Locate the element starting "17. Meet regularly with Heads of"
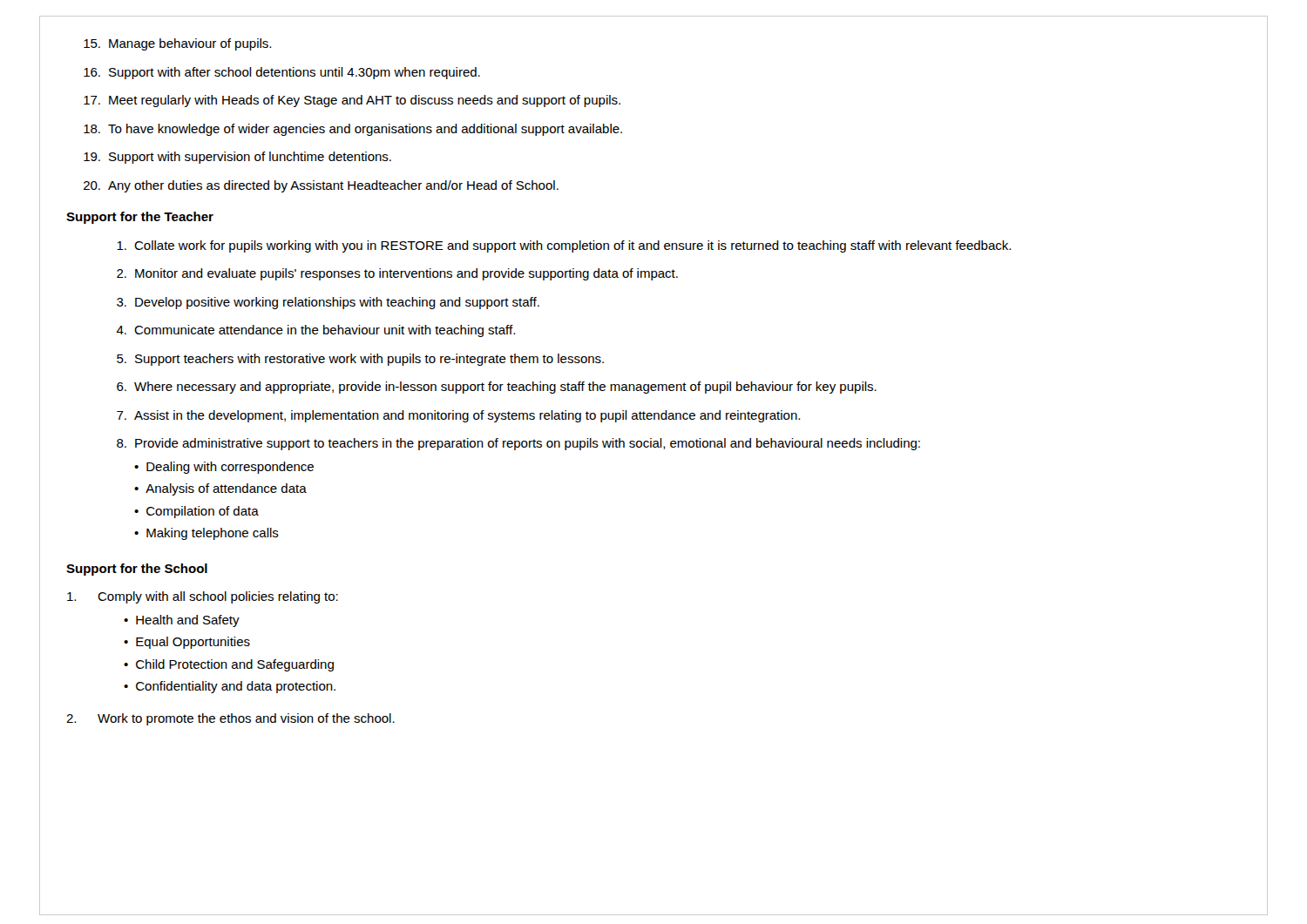The width and height of the screenshot is (1307, 924). 352,101
